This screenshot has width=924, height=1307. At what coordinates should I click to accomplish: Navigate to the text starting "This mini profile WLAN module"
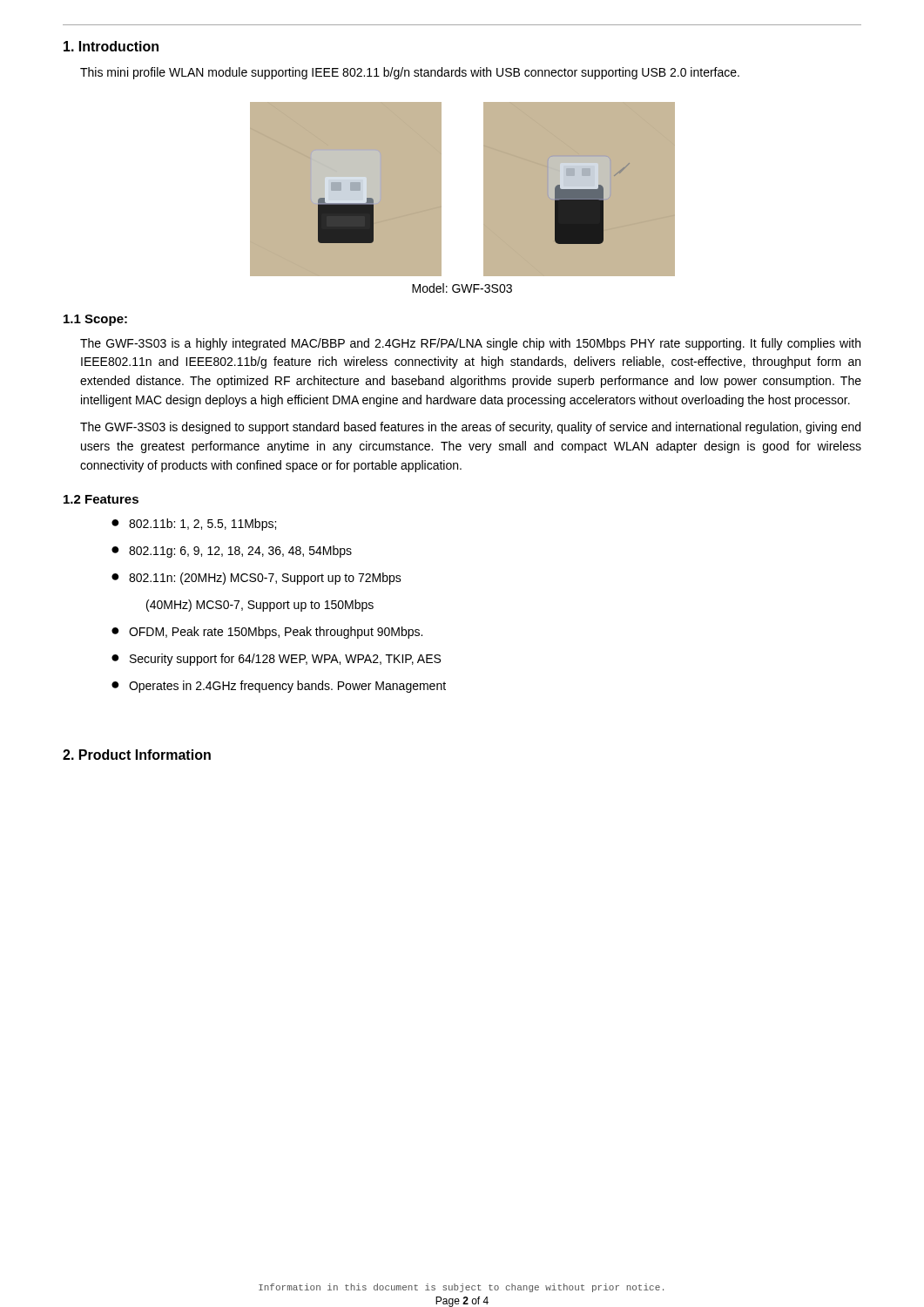point(410,72)
